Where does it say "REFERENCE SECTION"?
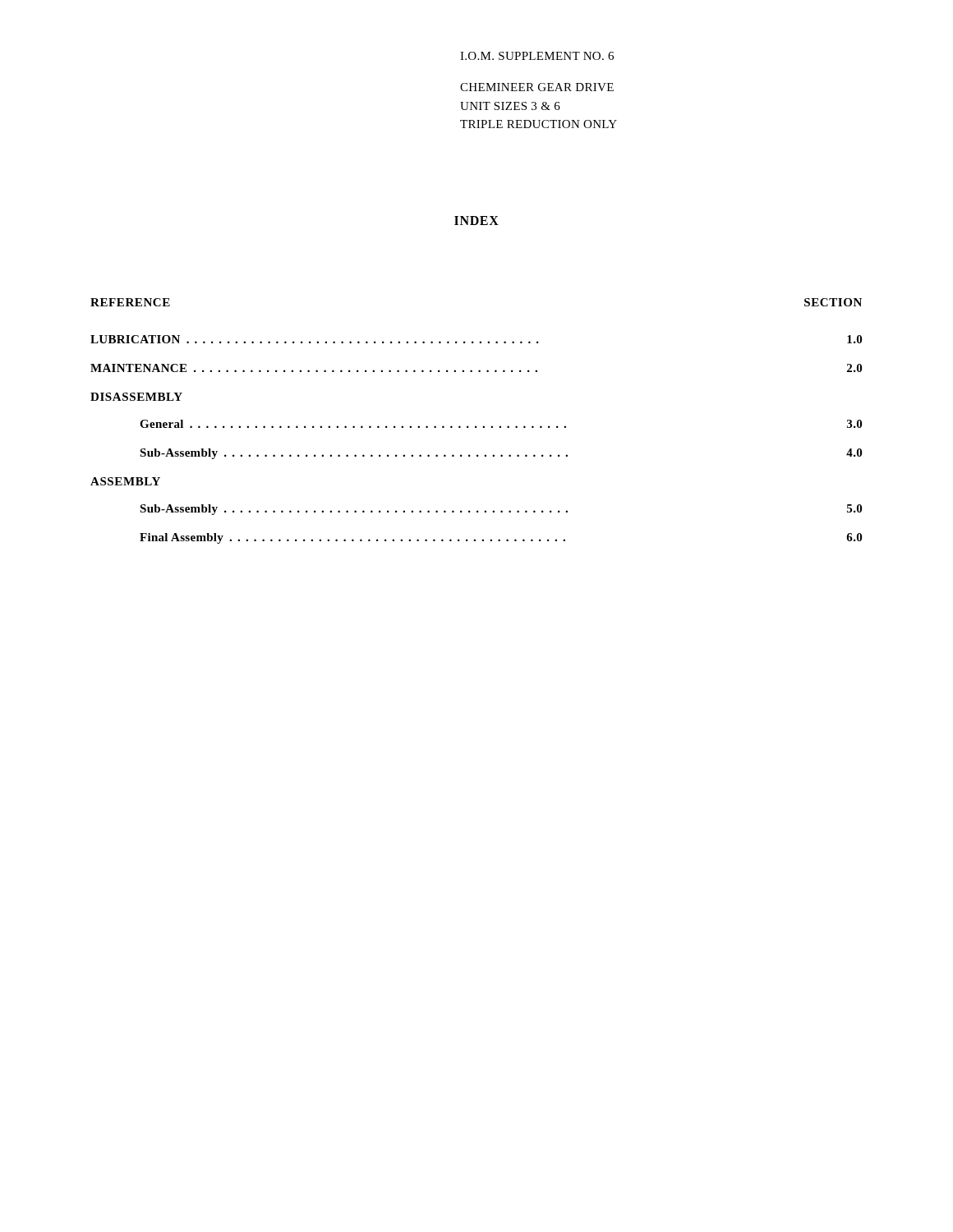The height and width of the screenshot is (1232, 953). [x=133, y=302]
